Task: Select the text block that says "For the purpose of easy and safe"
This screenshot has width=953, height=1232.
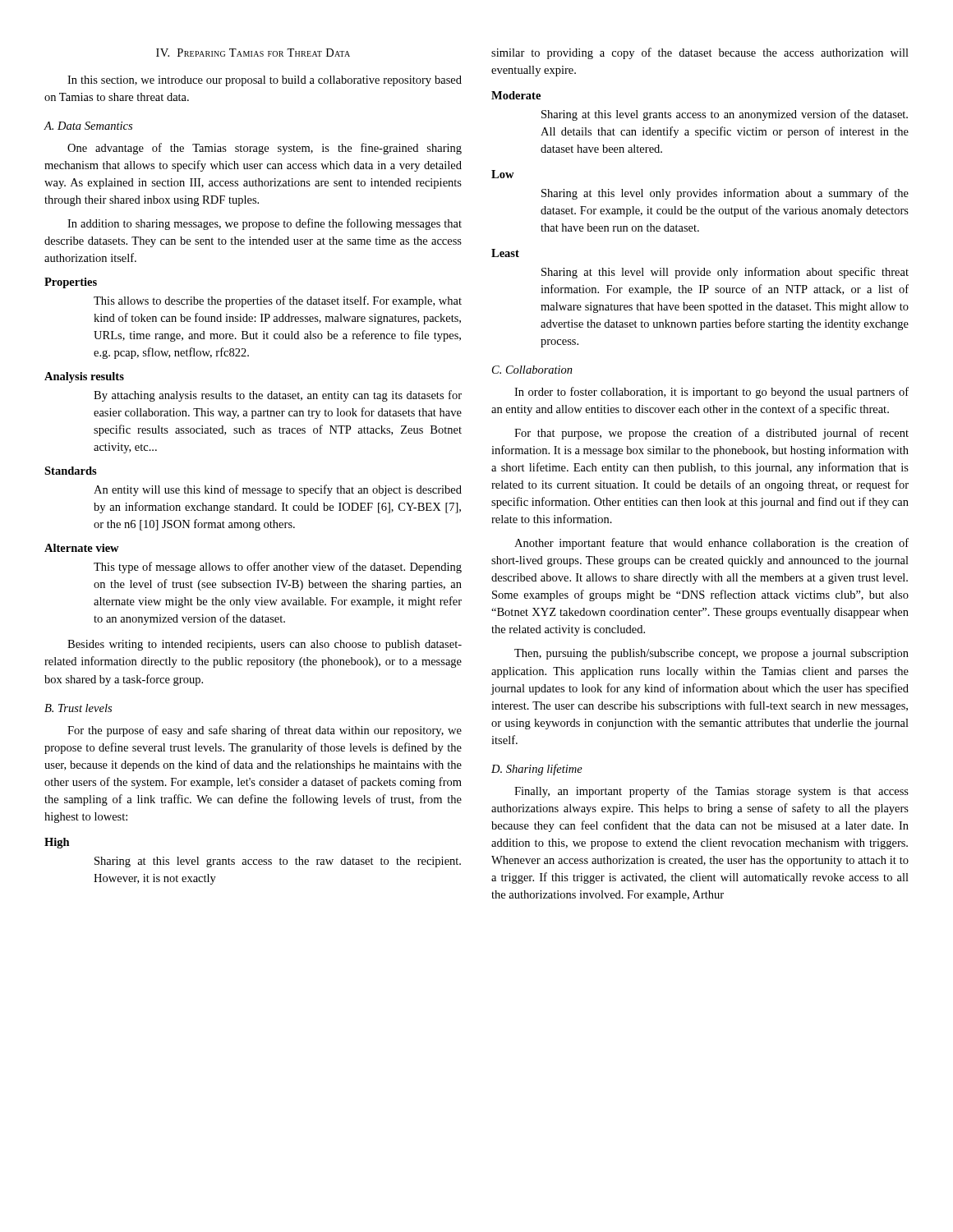Action: click(x=253, y=773)
